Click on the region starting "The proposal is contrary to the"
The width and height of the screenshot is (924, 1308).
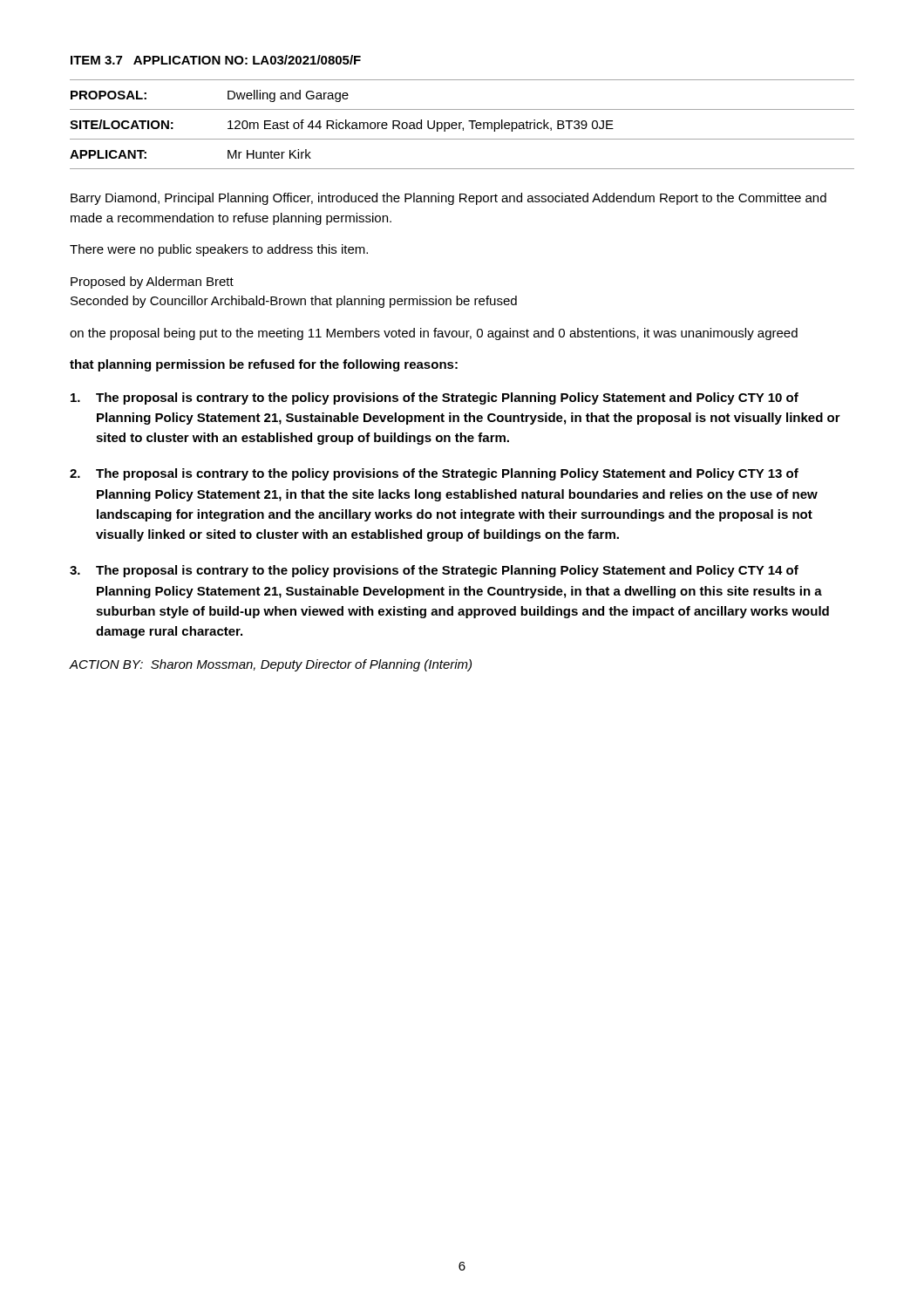click(462, 417)
